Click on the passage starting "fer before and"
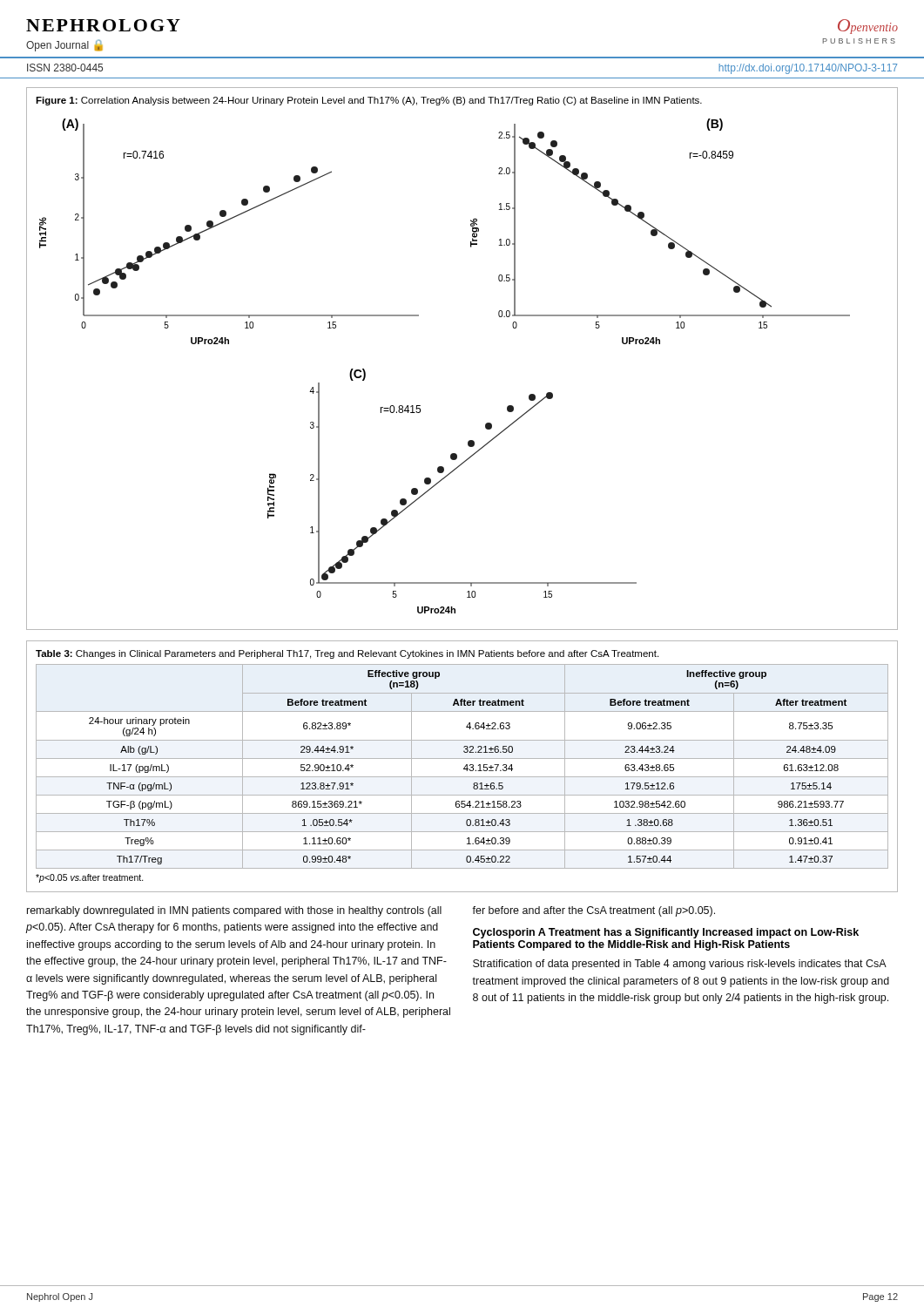Screen dimensions: 1307x924 (594, 911)
